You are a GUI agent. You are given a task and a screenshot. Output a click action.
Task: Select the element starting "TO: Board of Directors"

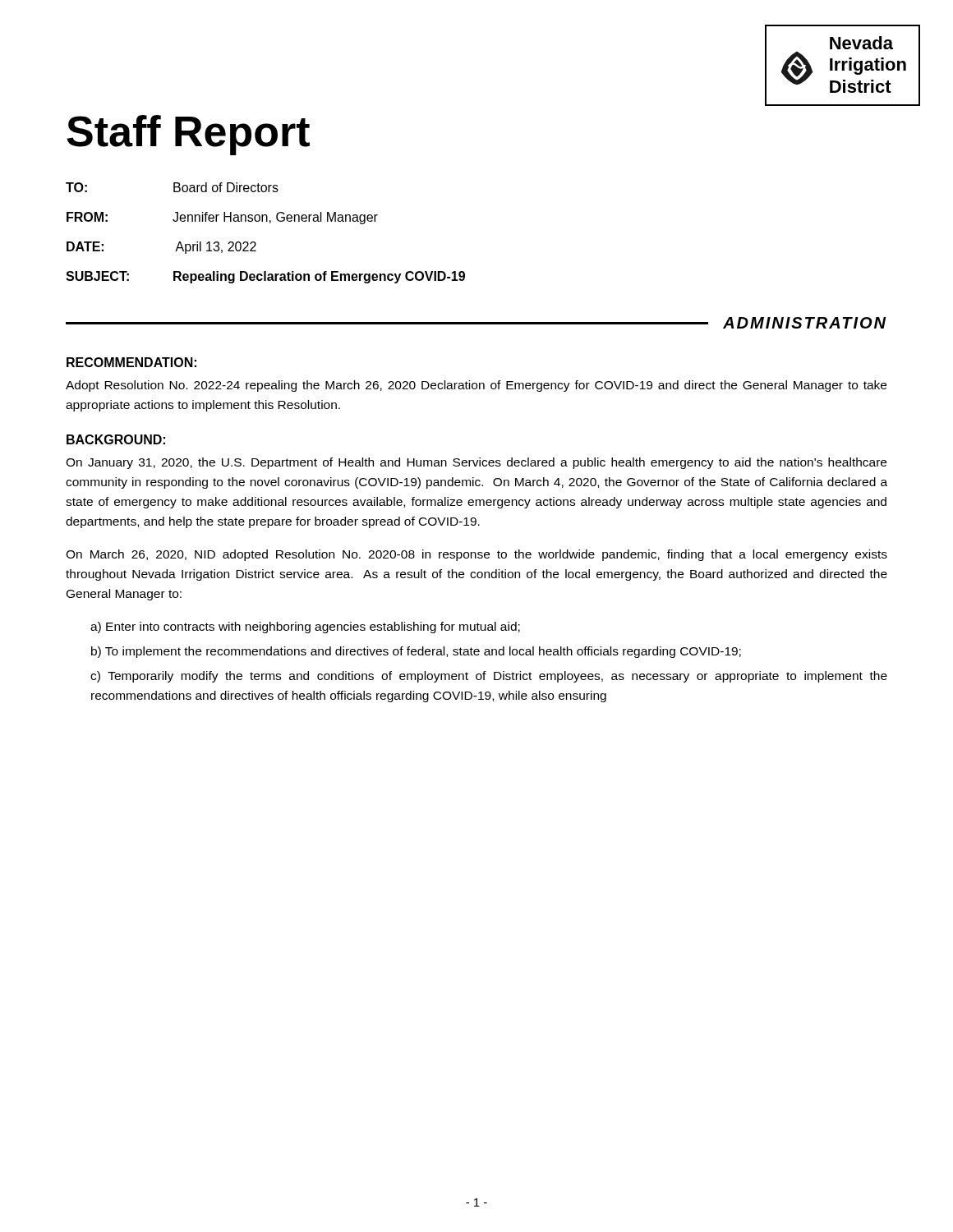172,187
